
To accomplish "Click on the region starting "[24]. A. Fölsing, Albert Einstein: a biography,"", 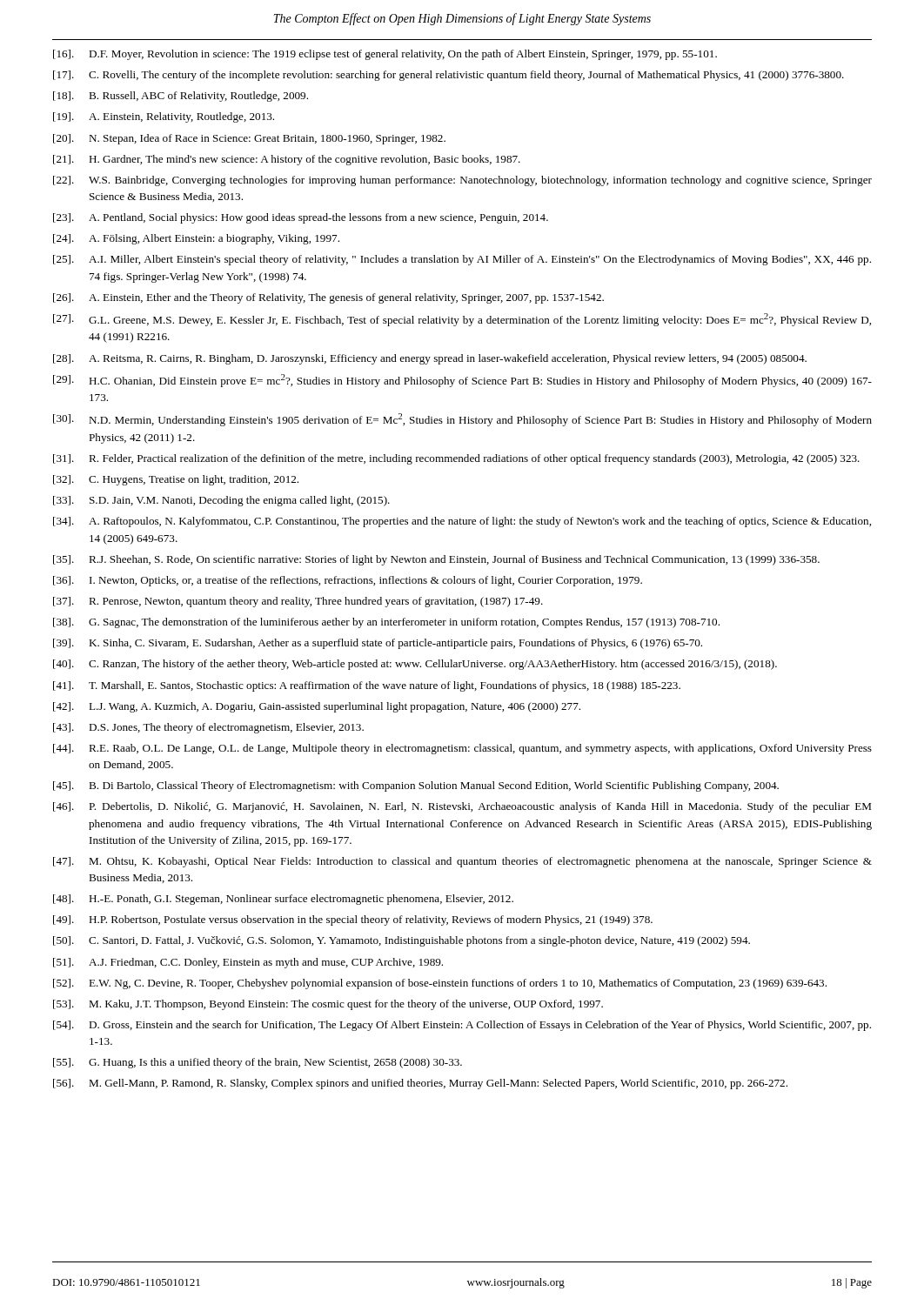I will pos(196,239).
